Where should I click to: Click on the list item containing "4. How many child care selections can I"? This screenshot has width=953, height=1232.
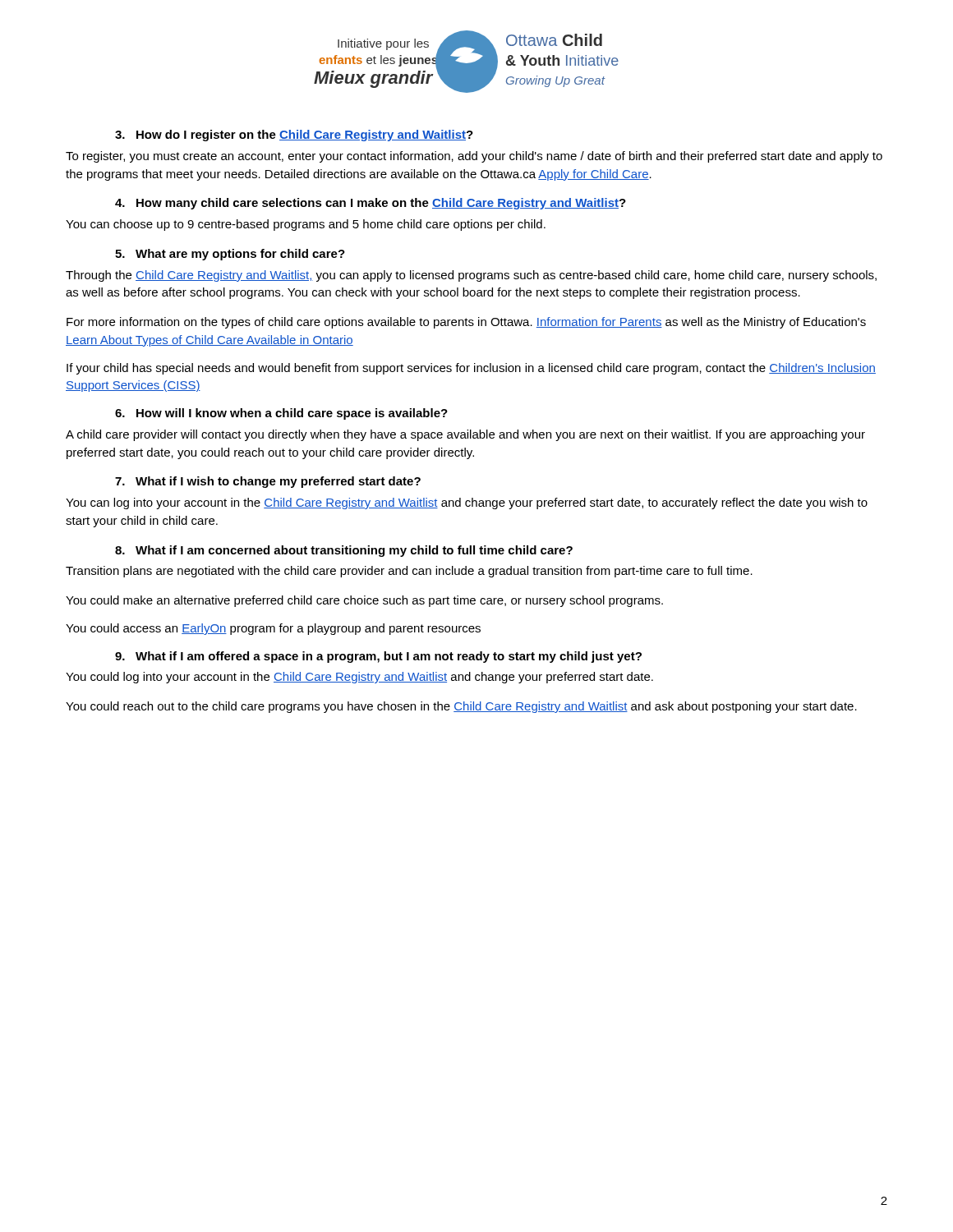(476, 214)
